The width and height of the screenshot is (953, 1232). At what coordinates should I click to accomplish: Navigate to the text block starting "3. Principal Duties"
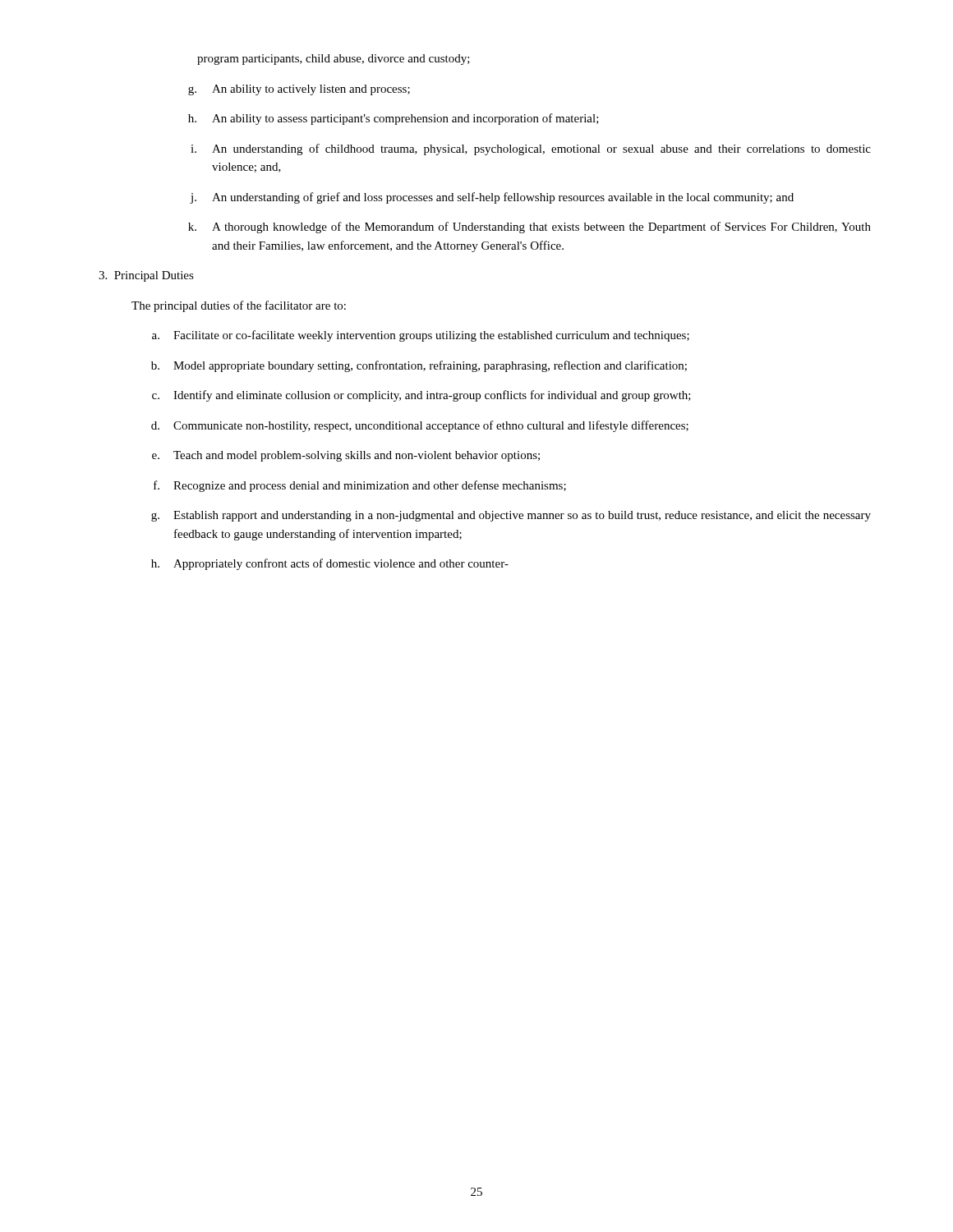(146, 275)
